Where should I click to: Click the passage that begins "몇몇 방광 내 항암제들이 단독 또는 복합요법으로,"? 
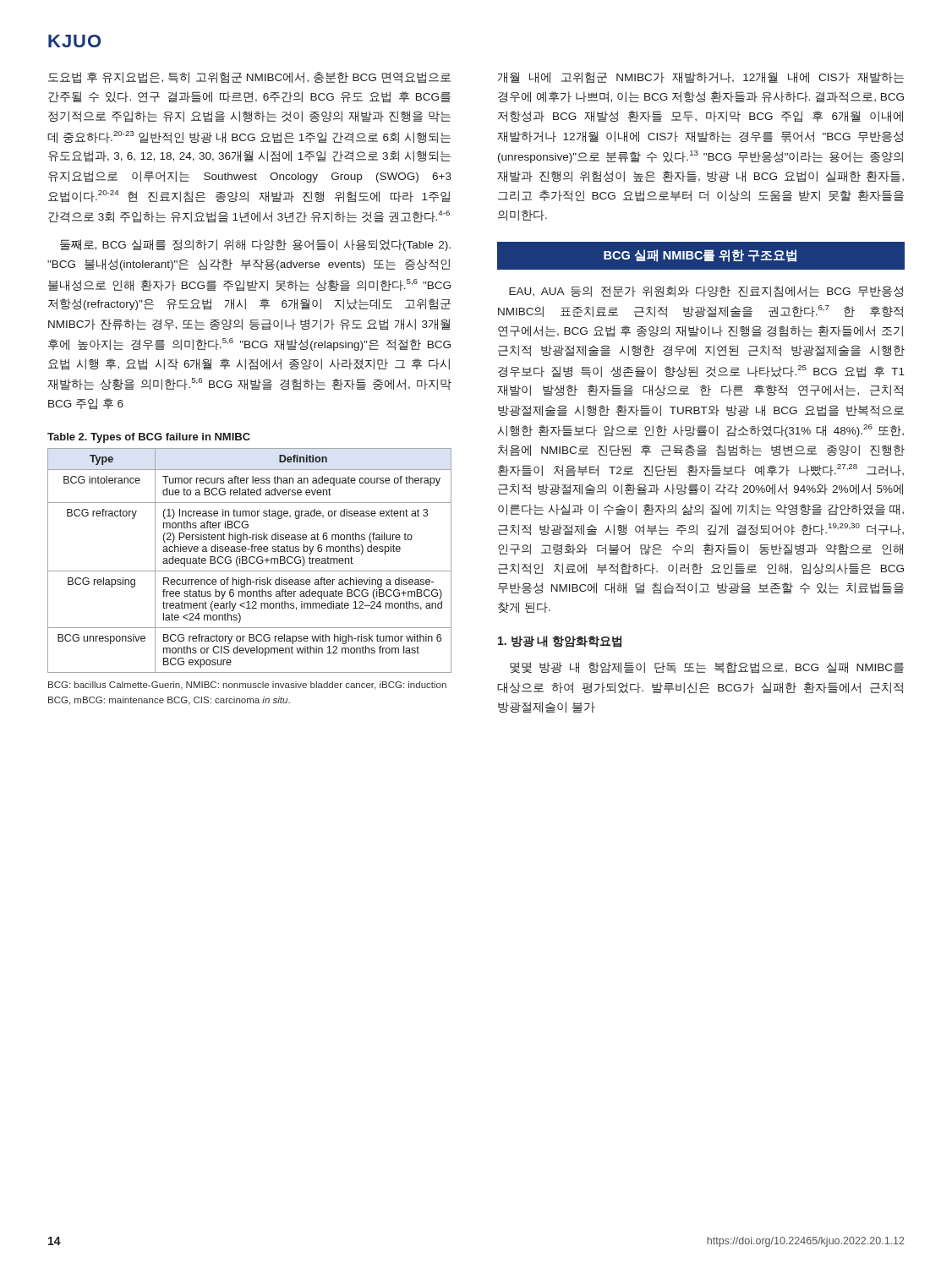[x=701, y=688]
